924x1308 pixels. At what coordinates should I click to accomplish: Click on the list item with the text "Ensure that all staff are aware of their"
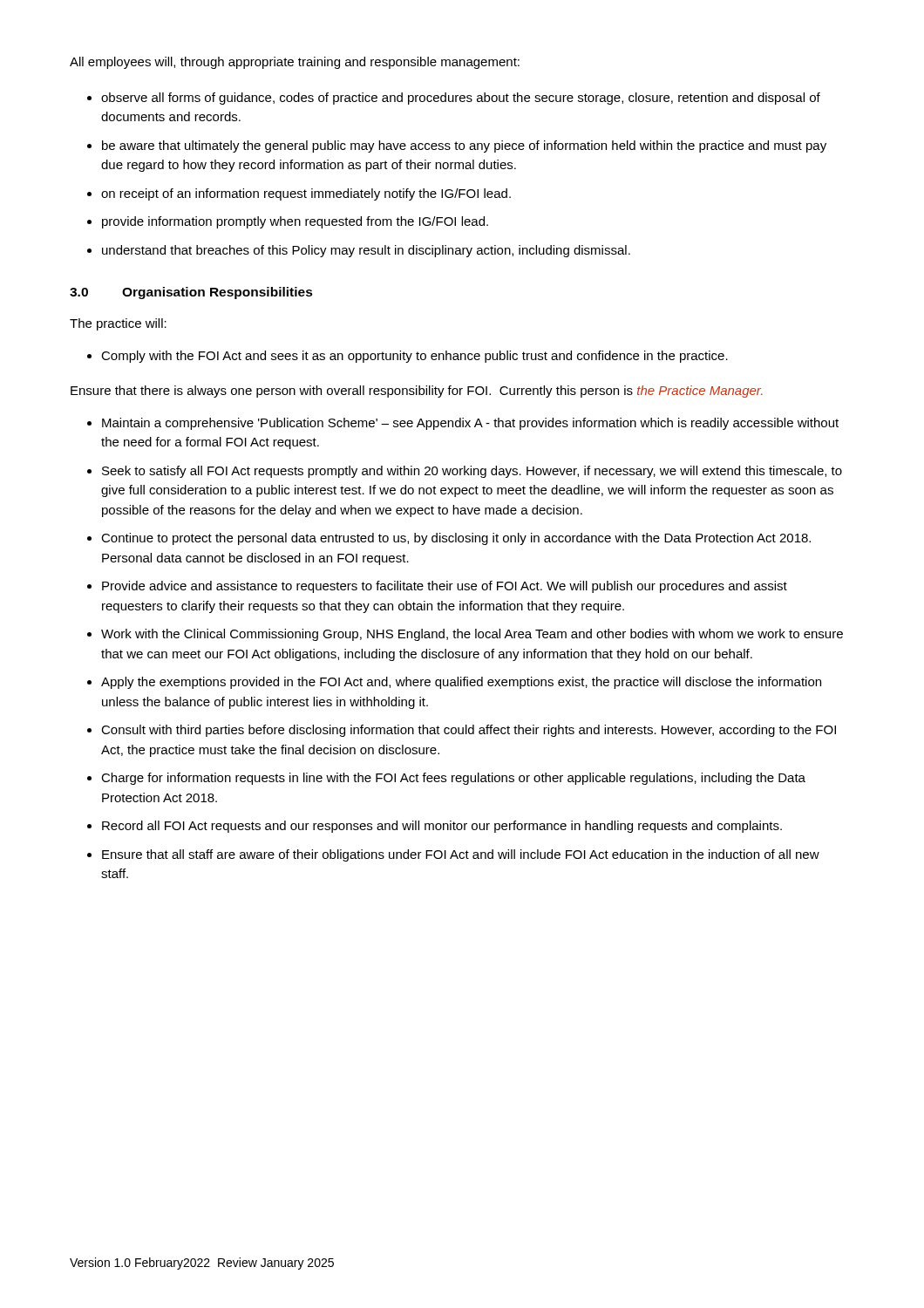coord(460,863)
